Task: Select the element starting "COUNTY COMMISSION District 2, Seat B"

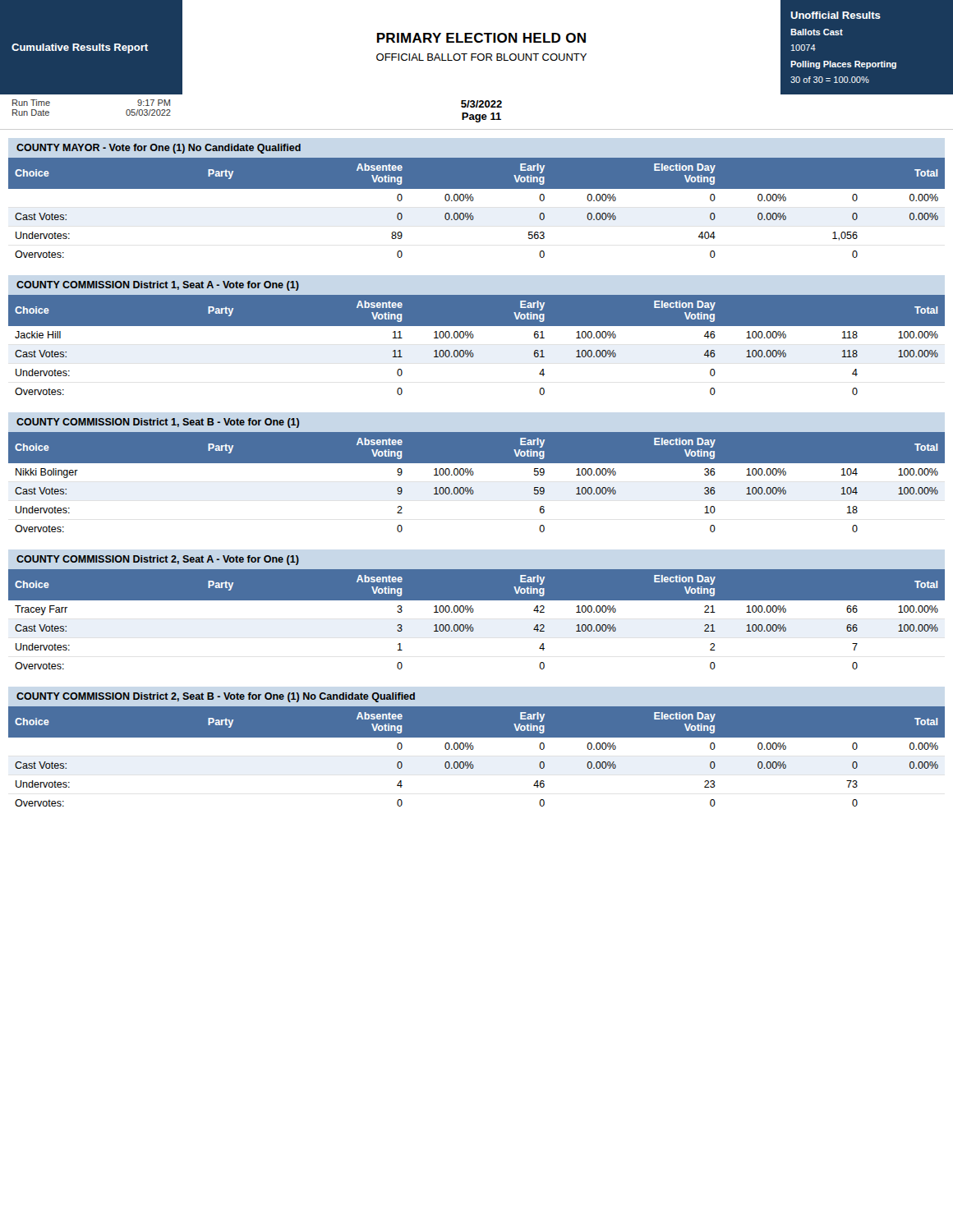Action: [x=216, y=696]
